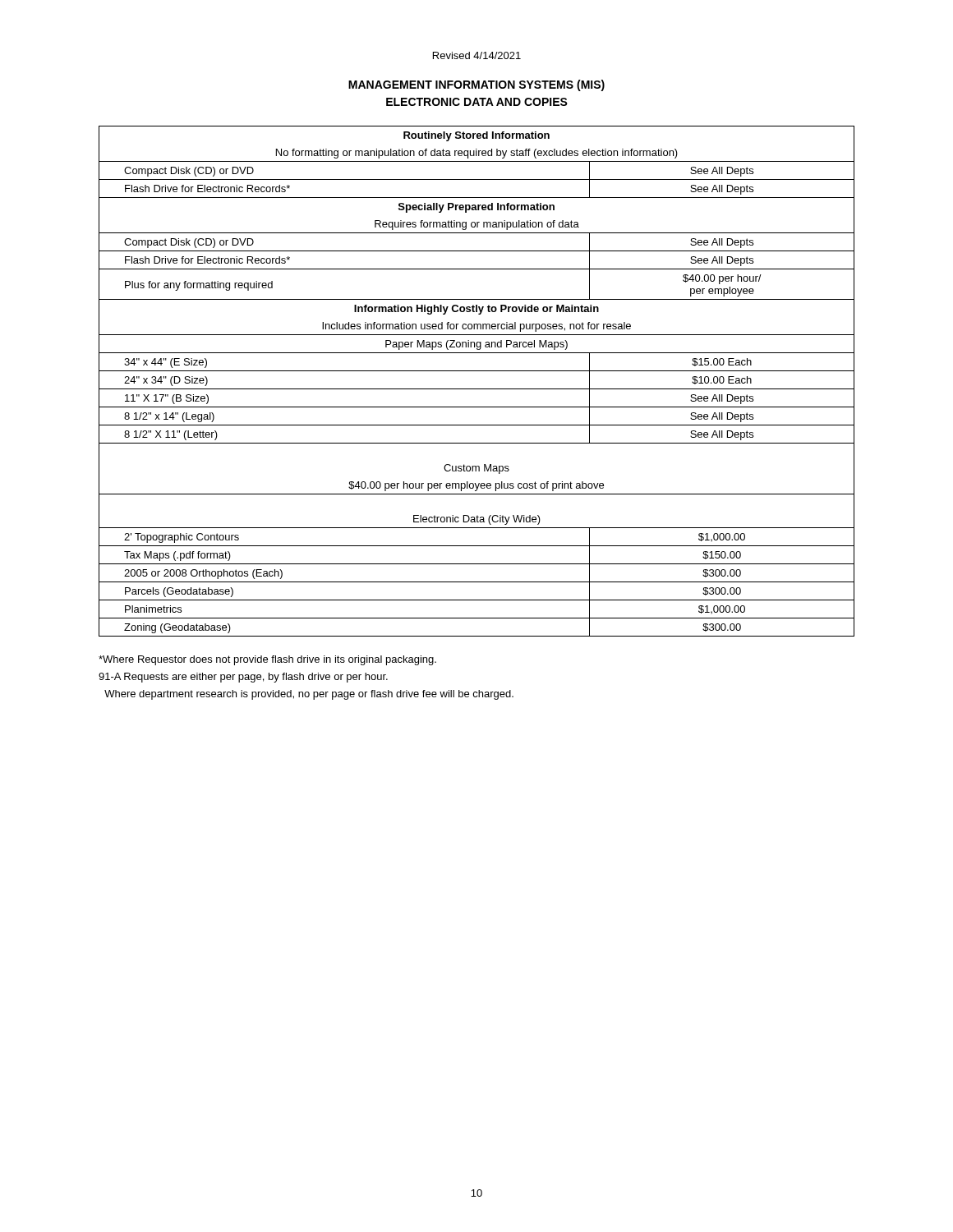
Task: Select the passage starting "MANAGEMENT INFORMATION SYSTEMS (MIS)ELECTRONIC DATA AND COPIES"
Action: 476,93
